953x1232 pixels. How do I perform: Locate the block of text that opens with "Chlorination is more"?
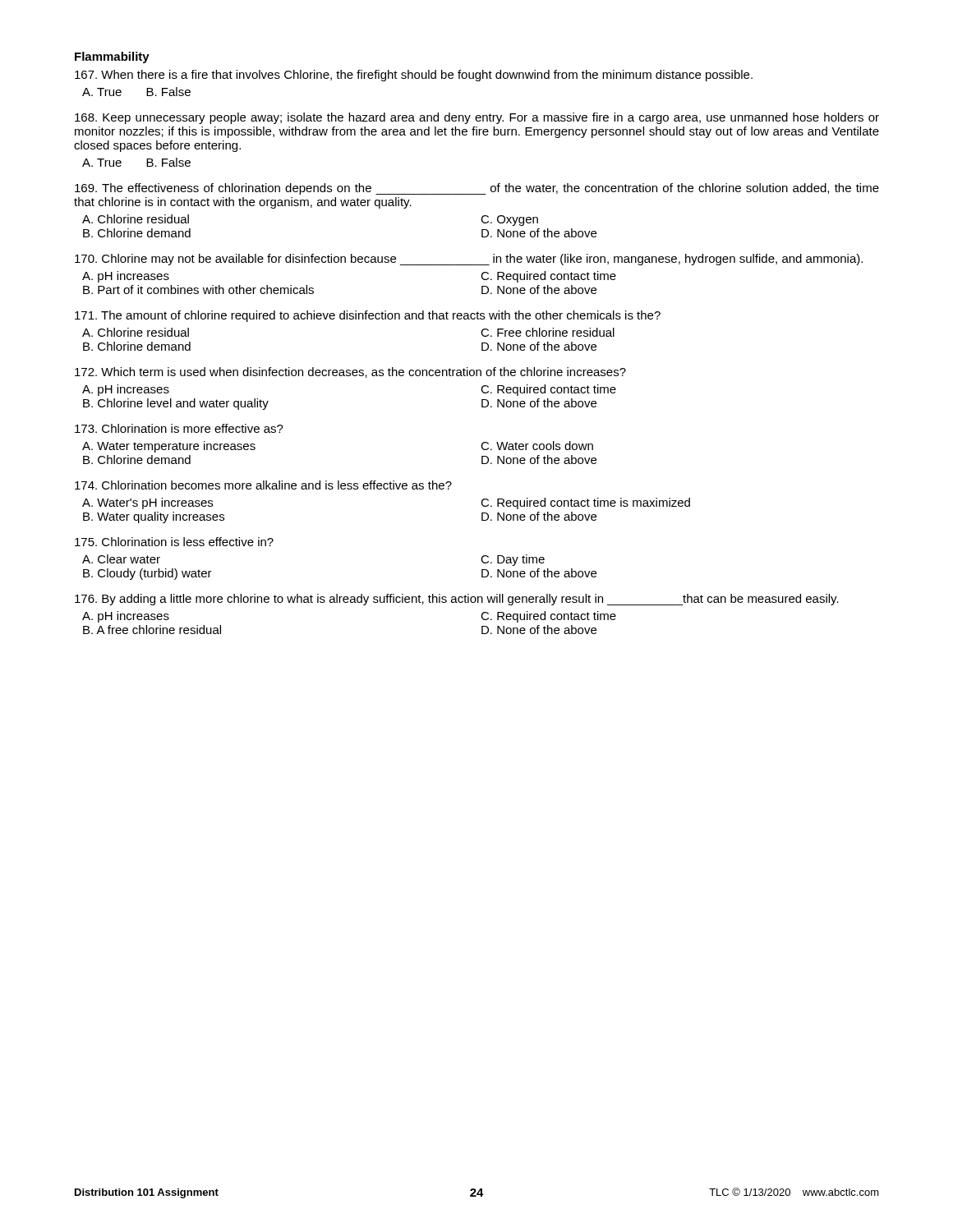pyautogui.click(x=476, y=444)
